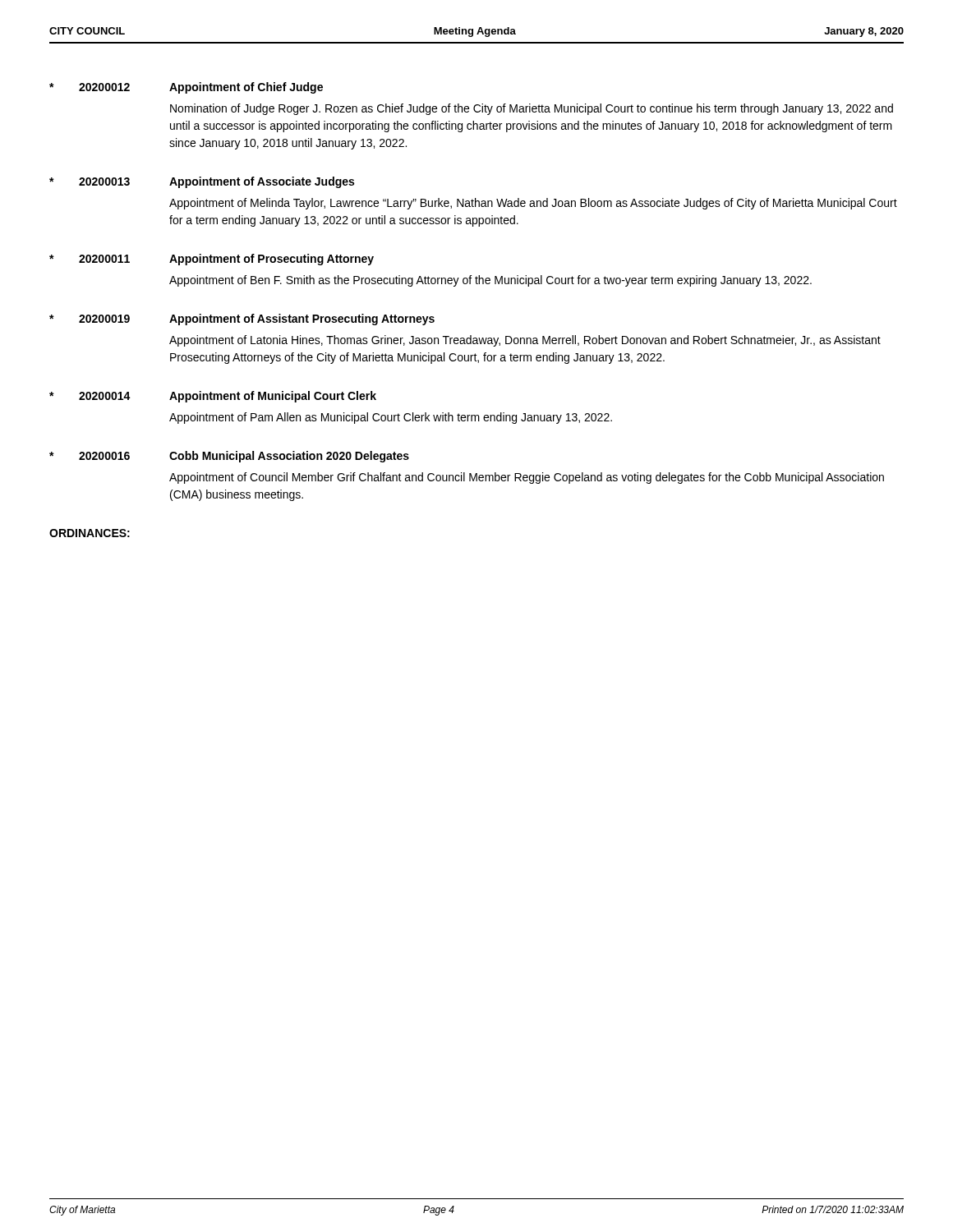The height and width of the screenshot is (1232, 953).
Task: Select the list item that reads "* 20200014 Appointment of Municipal"
Action: pos(476,408)
